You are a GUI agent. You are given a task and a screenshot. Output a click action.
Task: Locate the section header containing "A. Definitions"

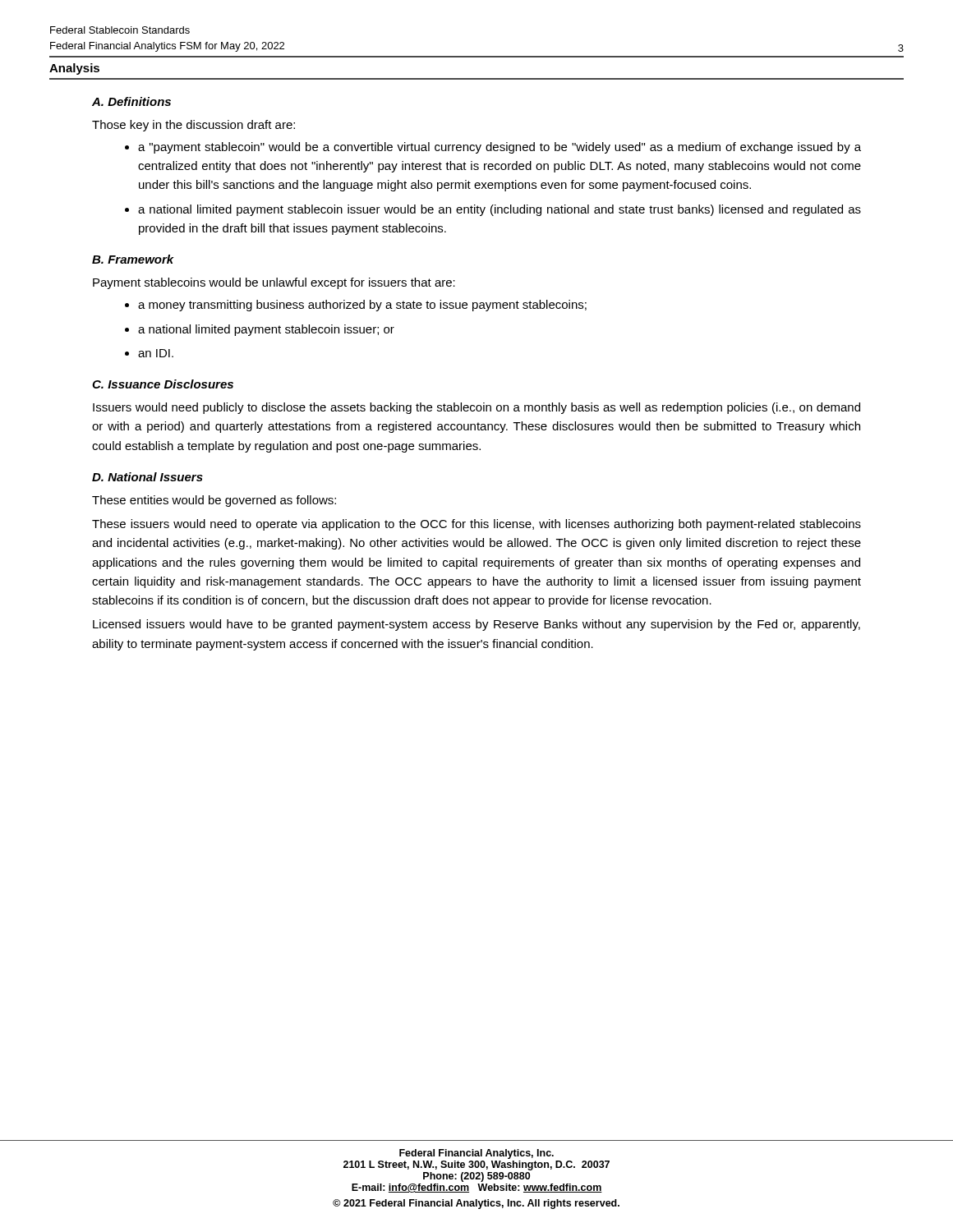tap(132, 101)
